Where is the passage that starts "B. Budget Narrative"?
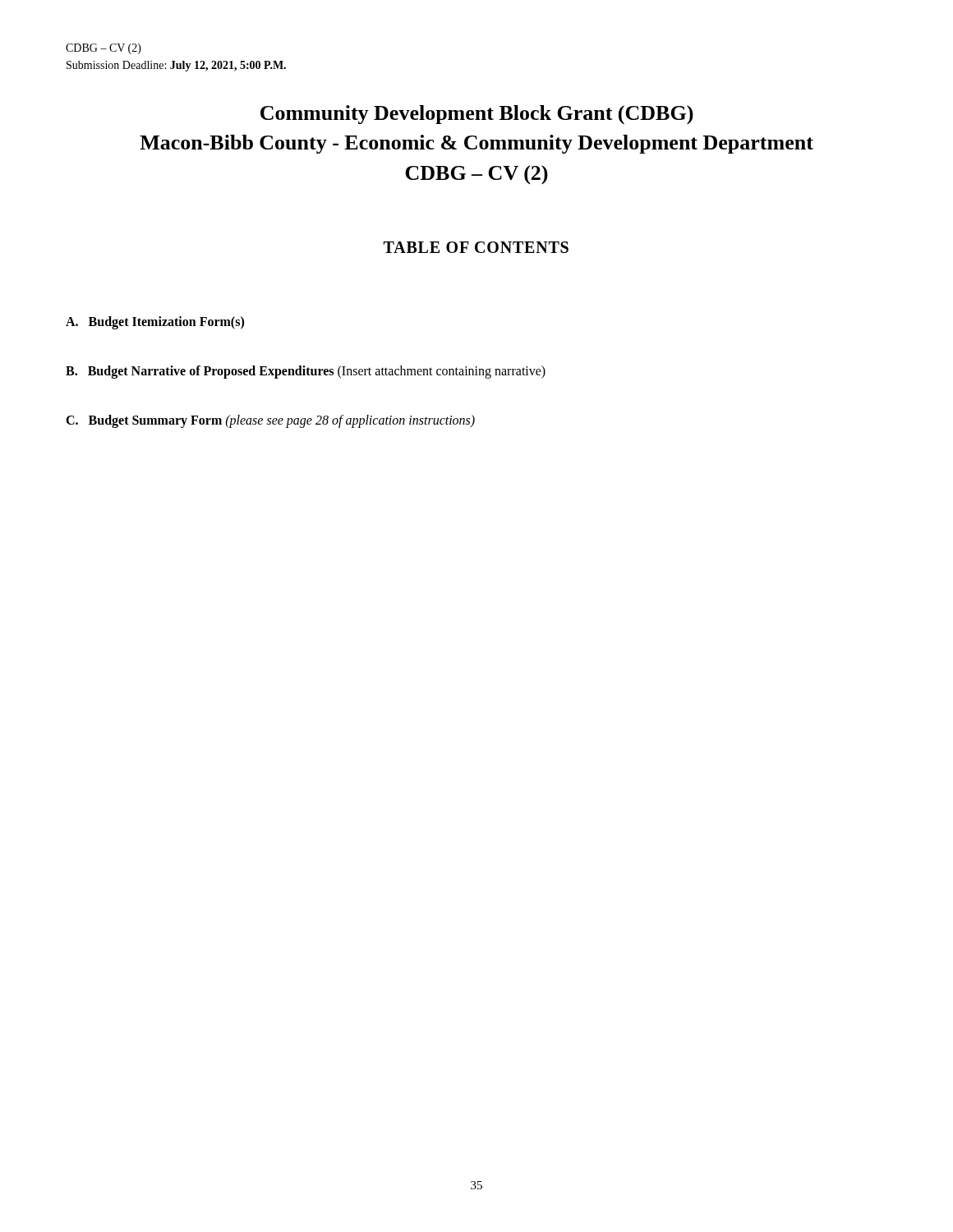Screen dimensions: 1232x953 pyautogui.click(x=306, y=371)
